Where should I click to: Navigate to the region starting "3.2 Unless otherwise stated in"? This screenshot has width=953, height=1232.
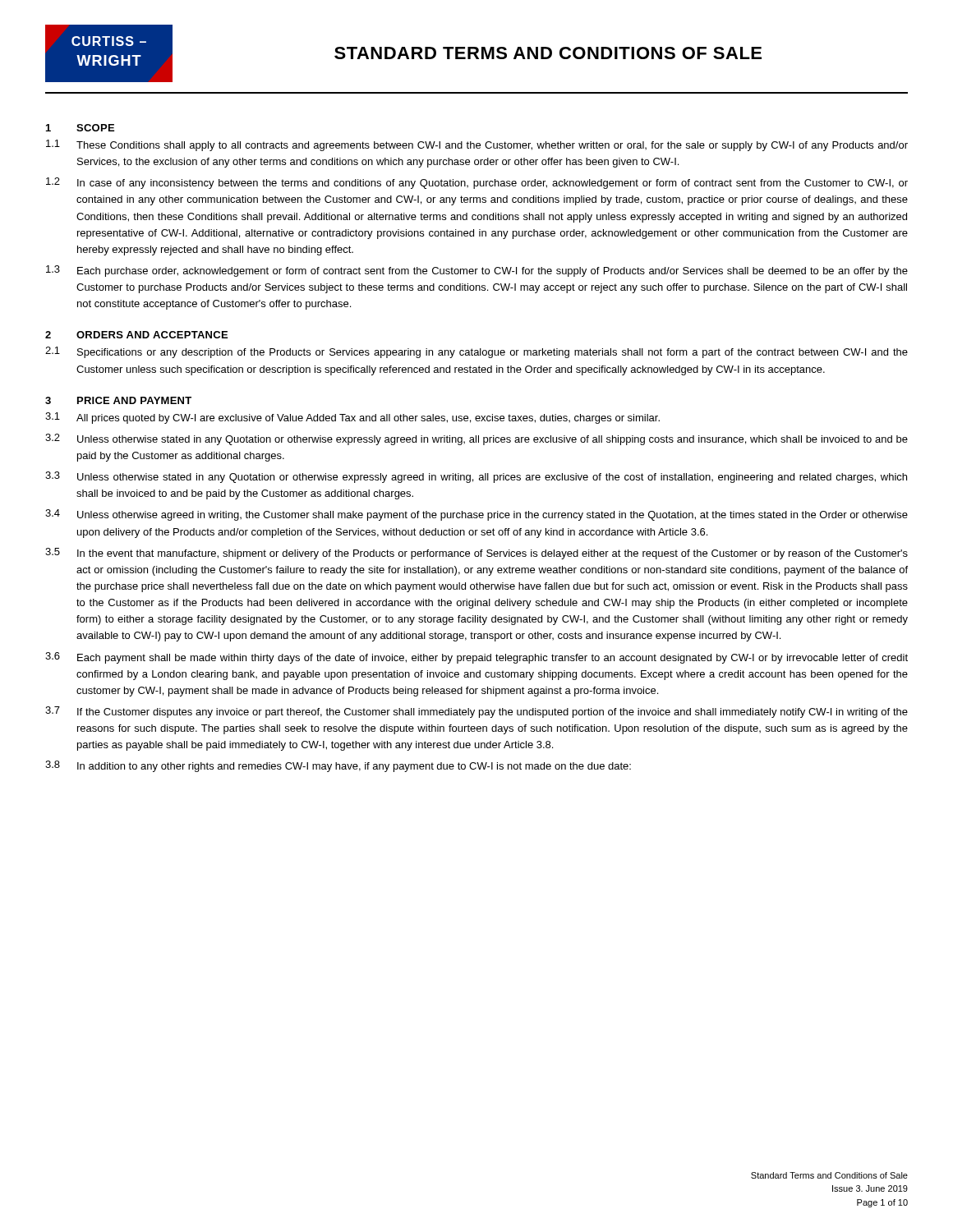click(x=476, y=448)
